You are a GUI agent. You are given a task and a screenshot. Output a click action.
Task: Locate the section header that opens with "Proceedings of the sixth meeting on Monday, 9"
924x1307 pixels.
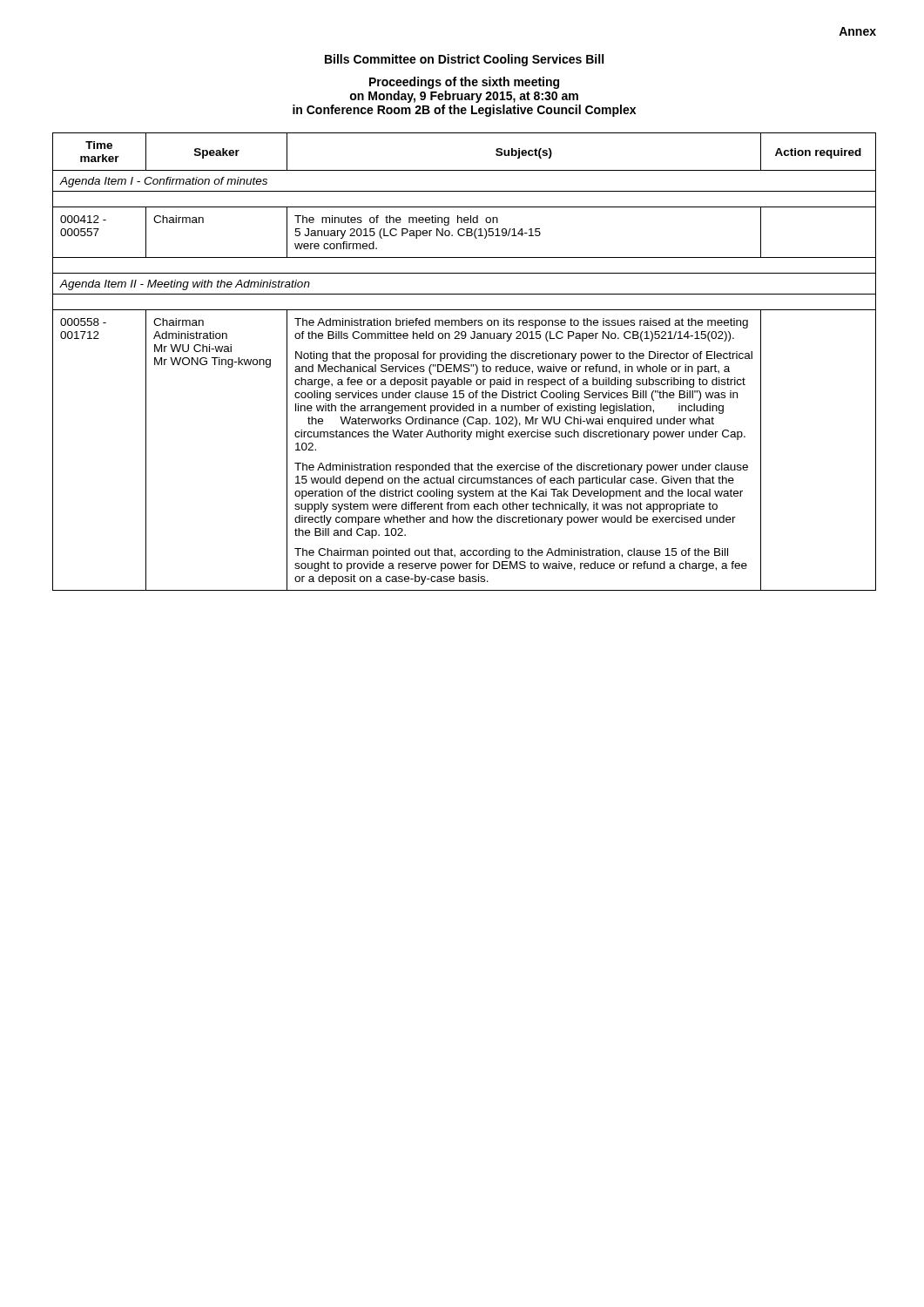click(x=464, y=96)
